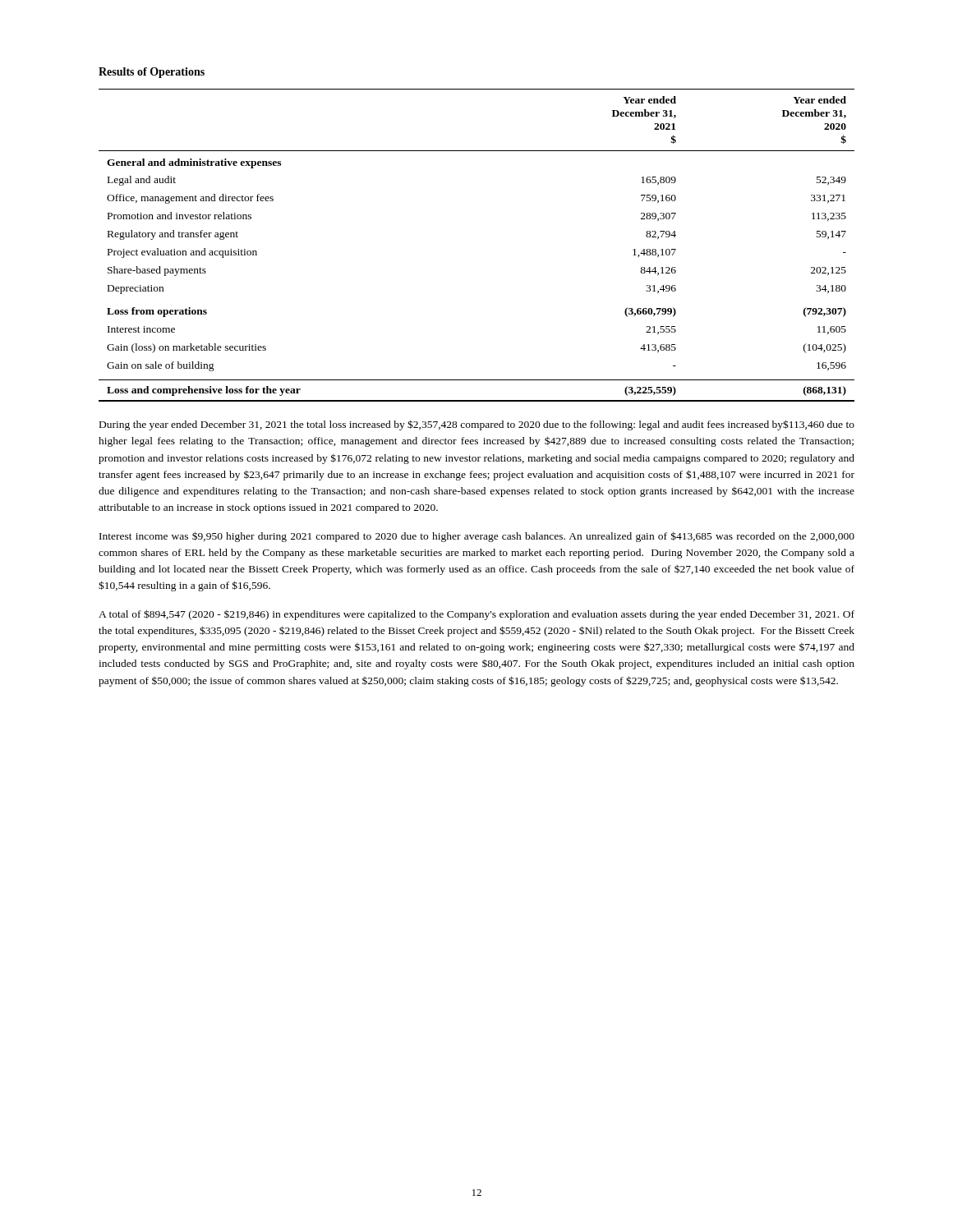Point to the element starting "Interest income was $9,950"
Screen dimensions: 1232x953
click(476, 560)
